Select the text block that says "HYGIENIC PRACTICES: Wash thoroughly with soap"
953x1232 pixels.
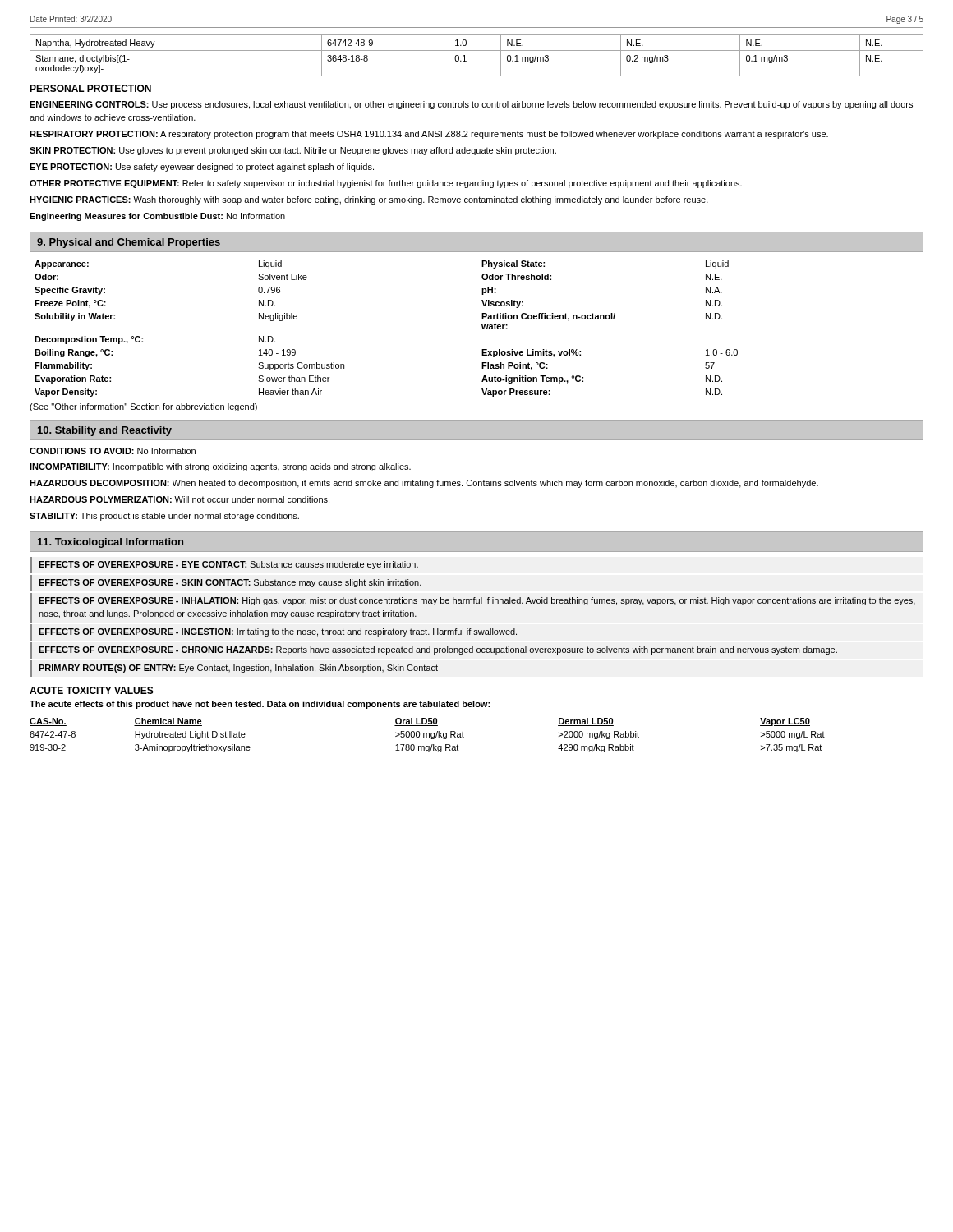click(x=369, y=199)
